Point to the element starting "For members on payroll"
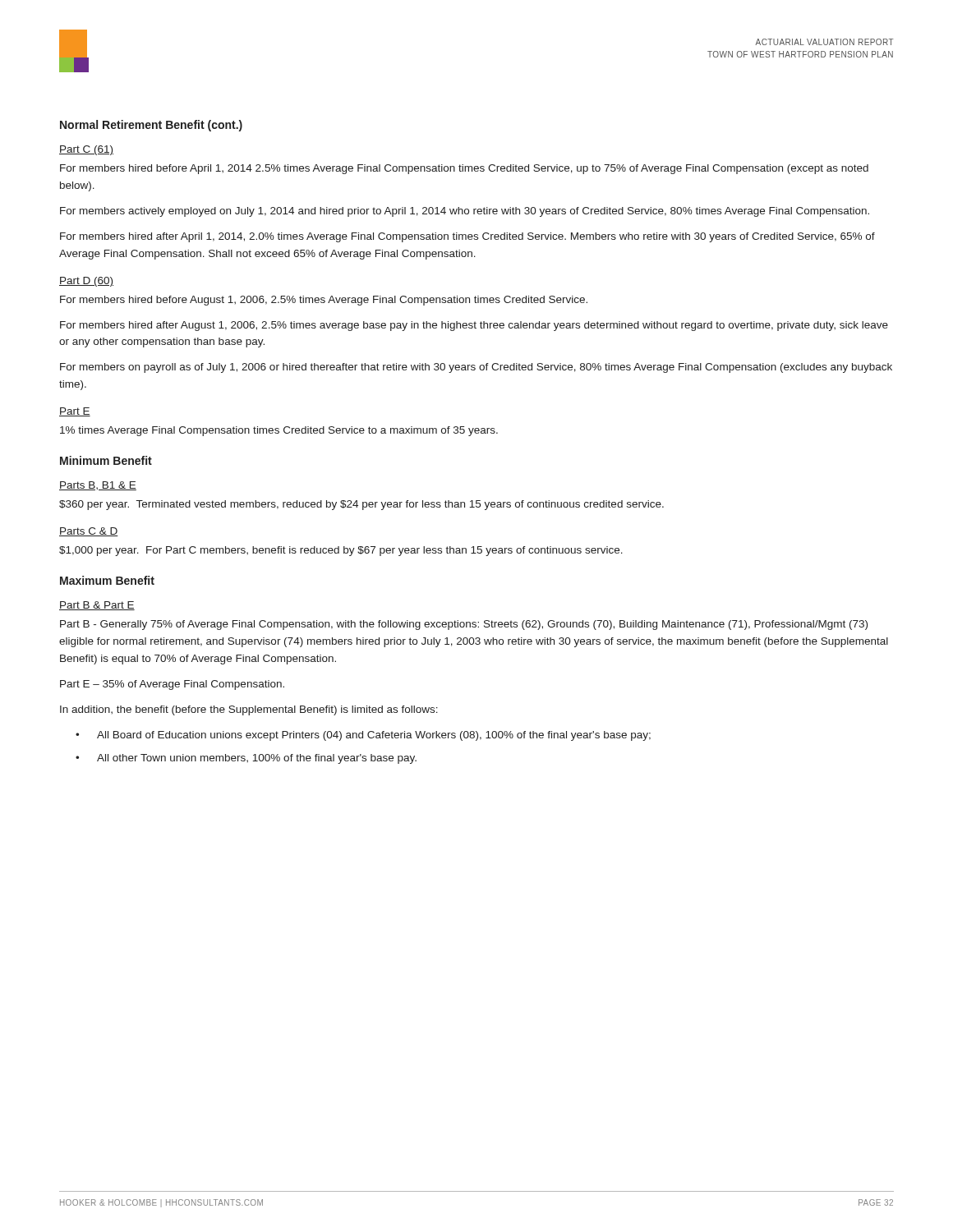953x1232 pixels. 476,376
